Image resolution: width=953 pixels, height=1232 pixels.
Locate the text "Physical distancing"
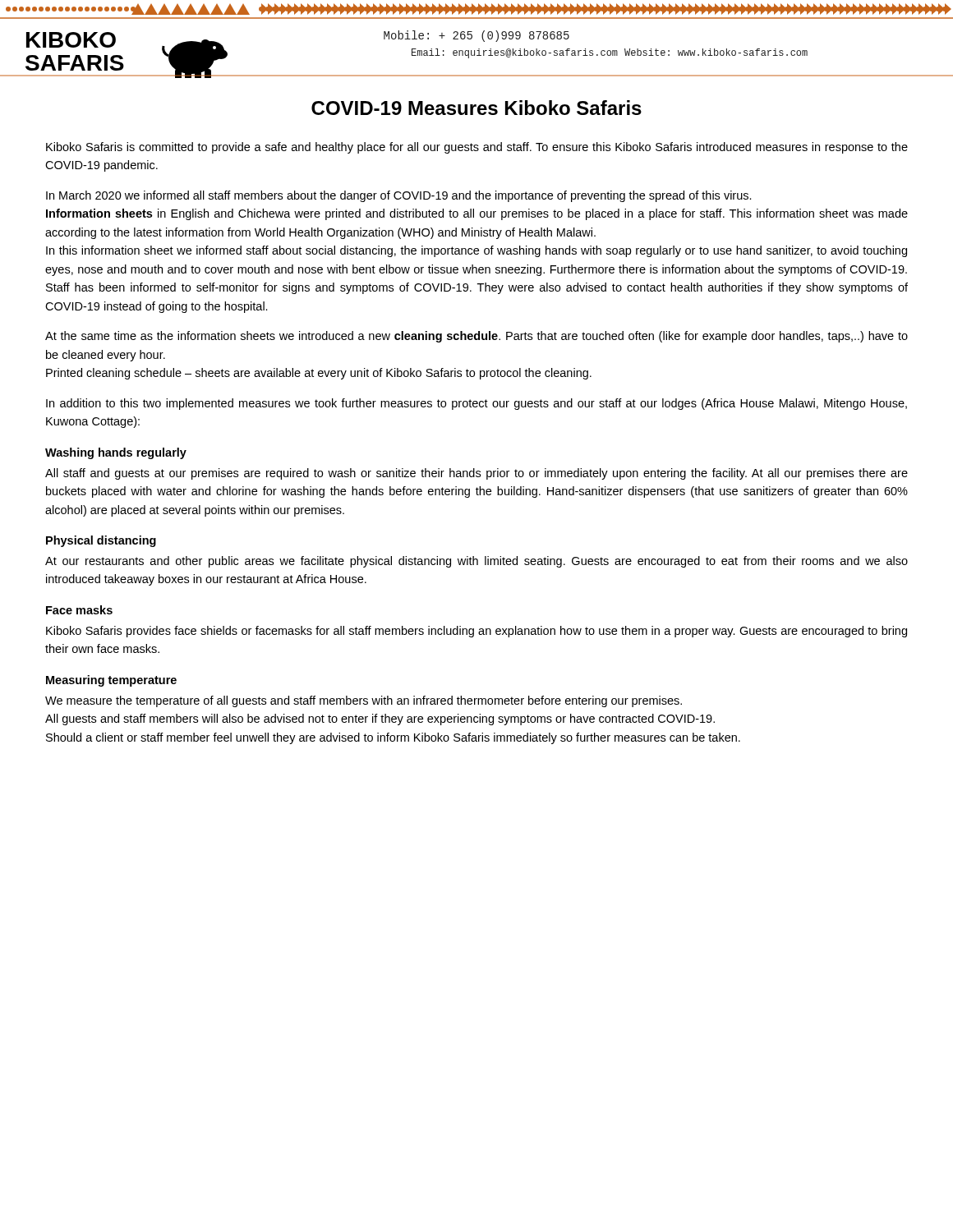tap(101, 540)
